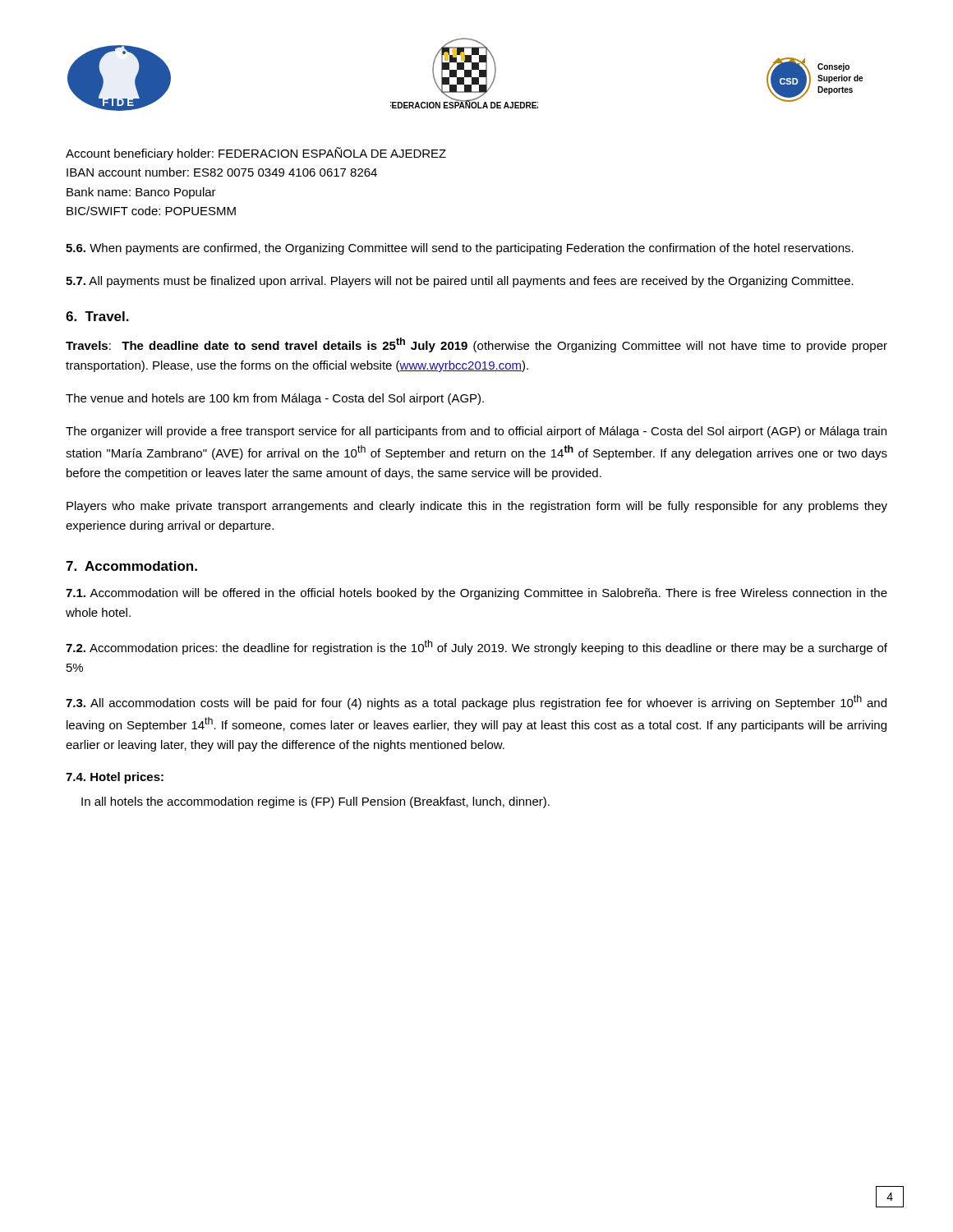Navigate to the region starting "7. Accommodation."
Viewport: 953px width, 1232px height.
[132, 566]
